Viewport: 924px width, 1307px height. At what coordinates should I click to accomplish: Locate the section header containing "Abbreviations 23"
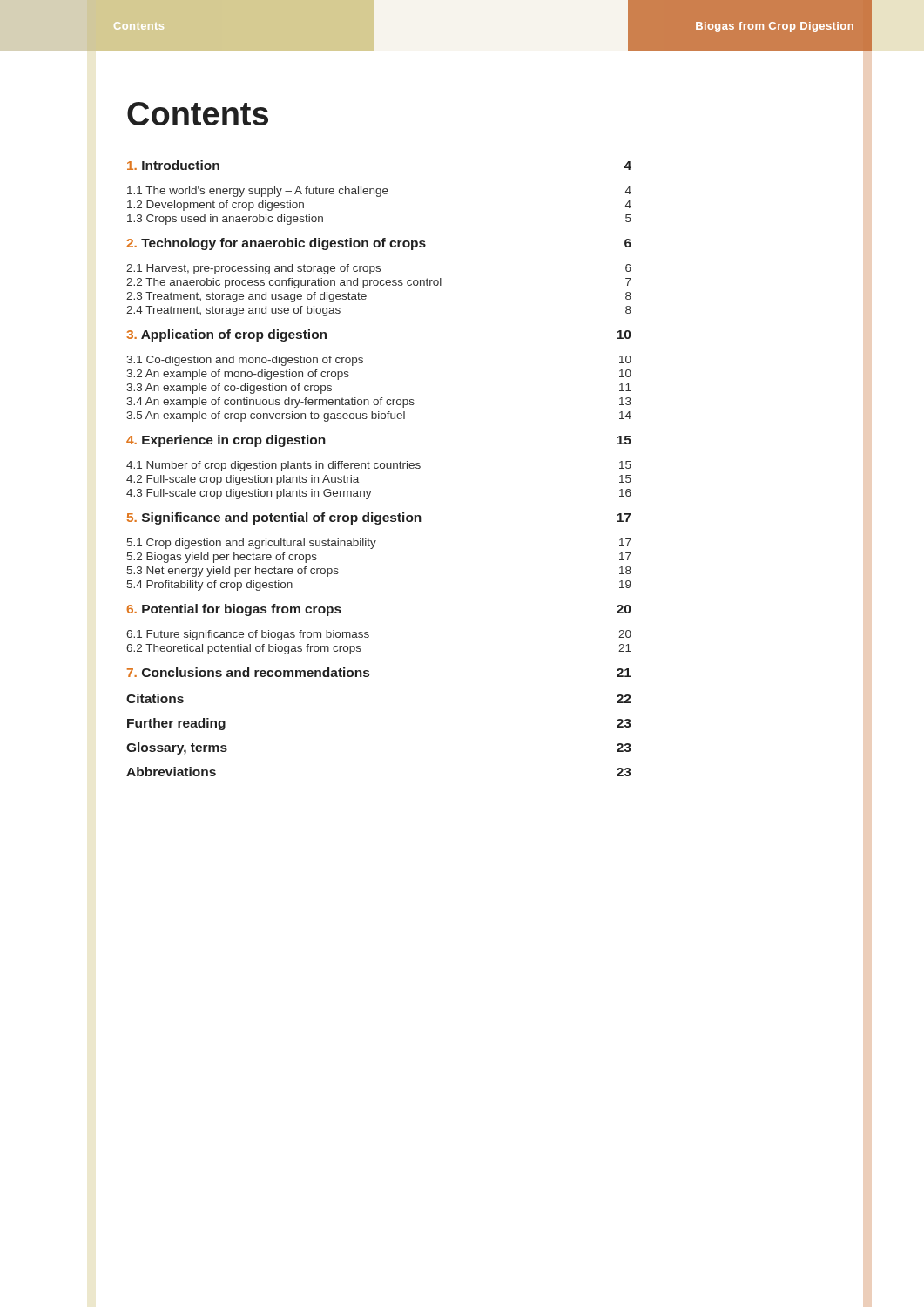tap(175, 772)
